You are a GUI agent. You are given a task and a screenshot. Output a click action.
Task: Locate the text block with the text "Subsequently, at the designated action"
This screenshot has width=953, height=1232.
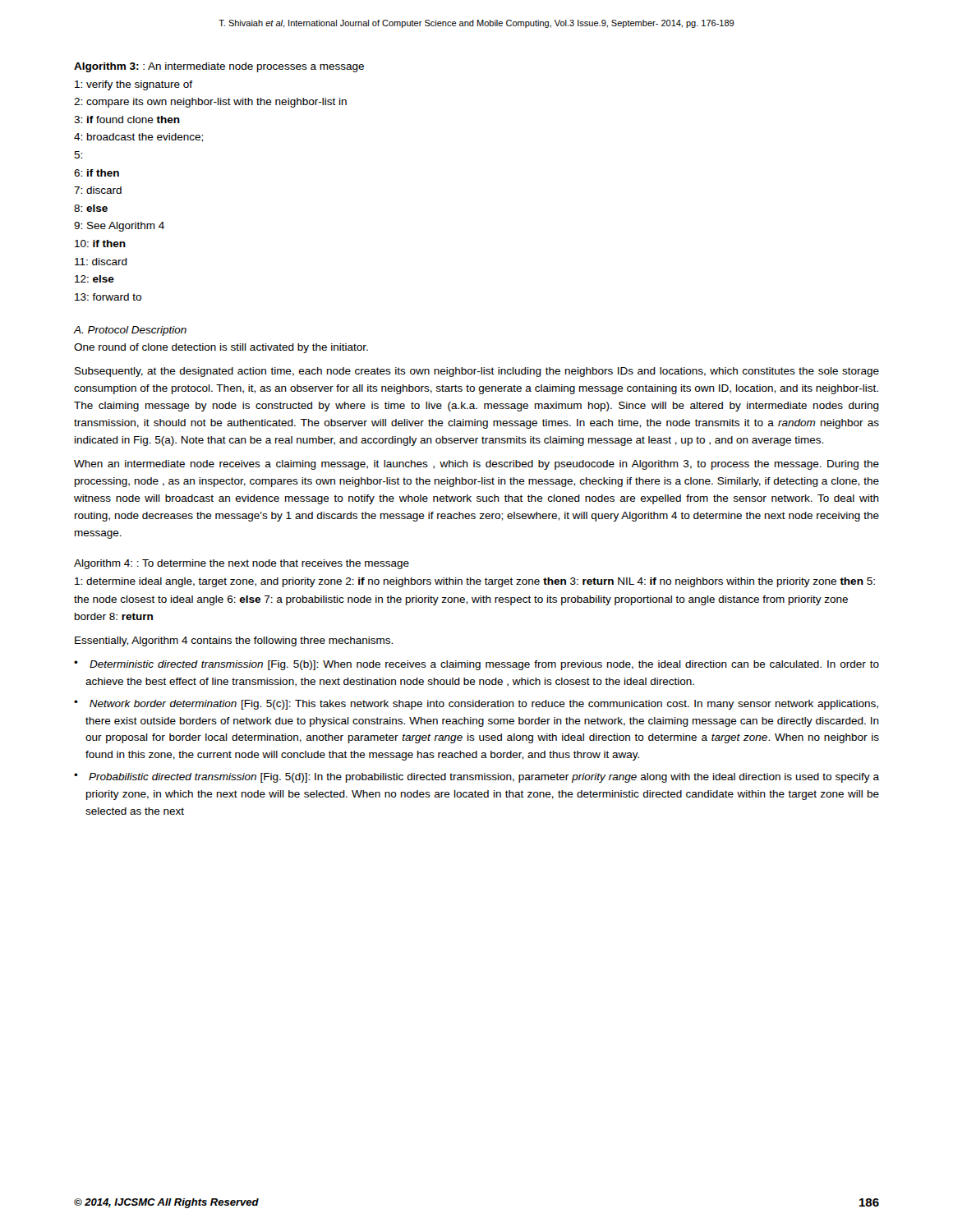[476, 405]
